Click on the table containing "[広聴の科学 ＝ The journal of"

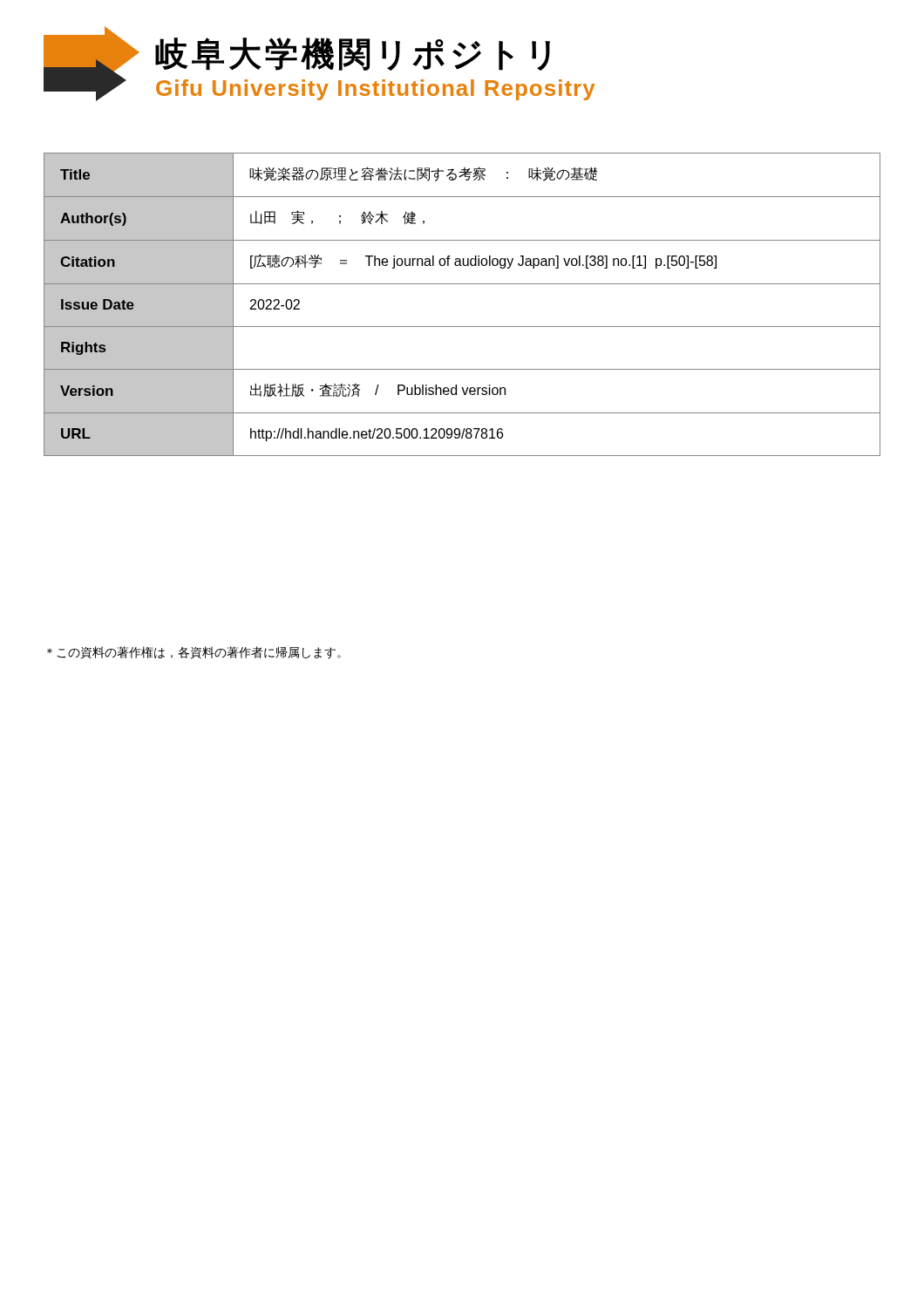pos(462,304)
